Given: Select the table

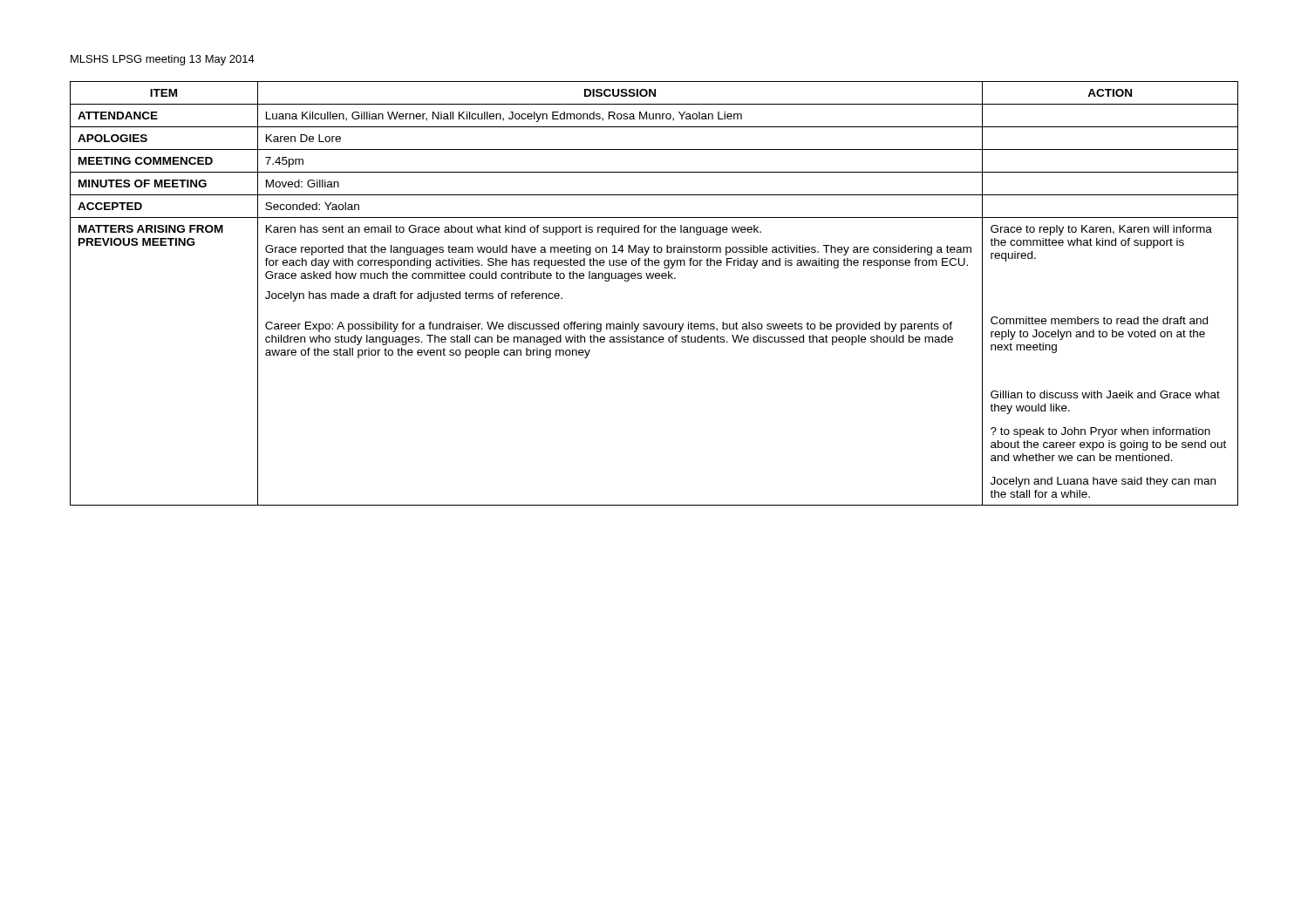Looking at the screenshot, I should pos(654,293).
